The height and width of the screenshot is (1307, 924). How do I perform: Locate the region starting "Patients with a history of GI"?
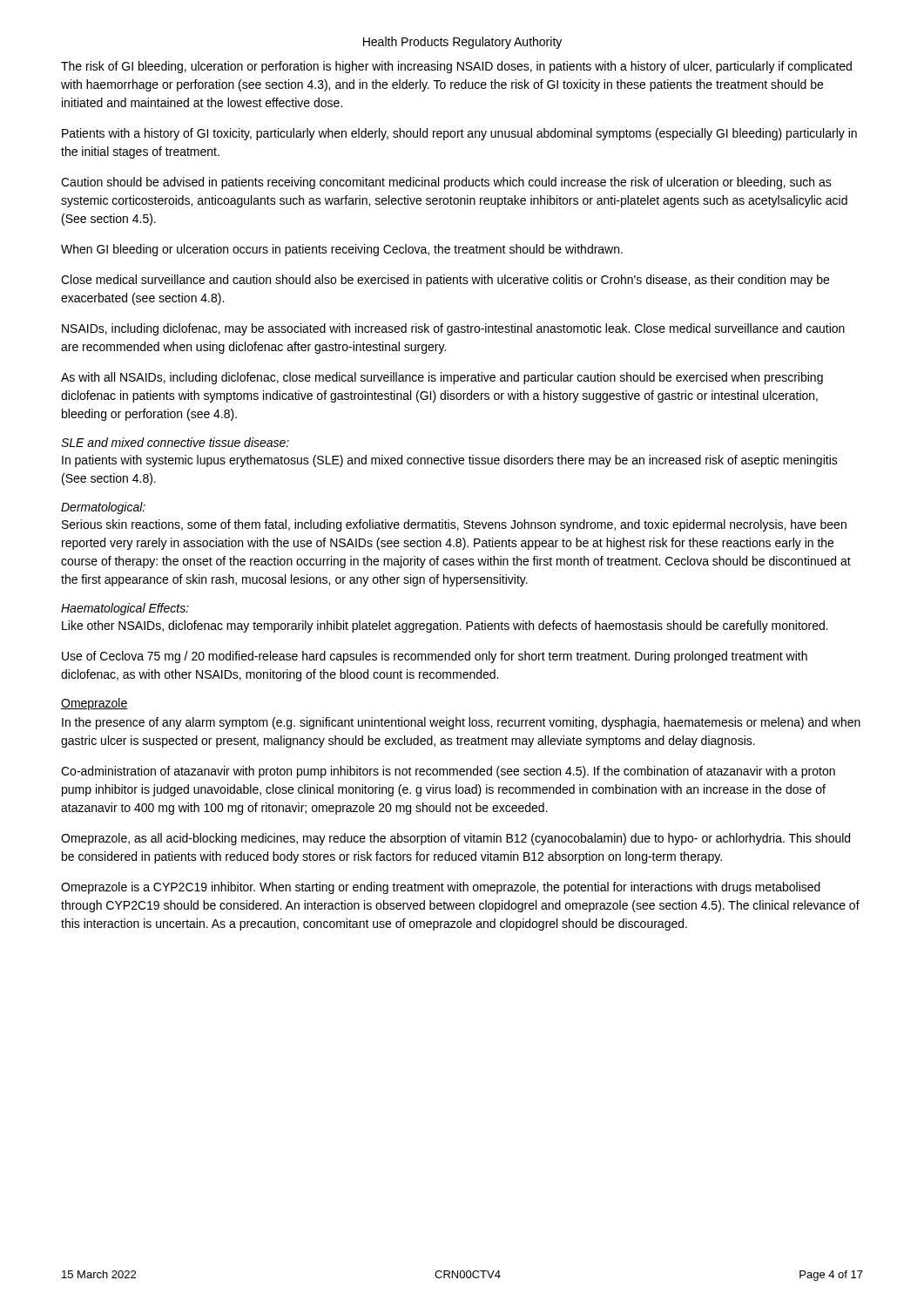pos(459,142)
